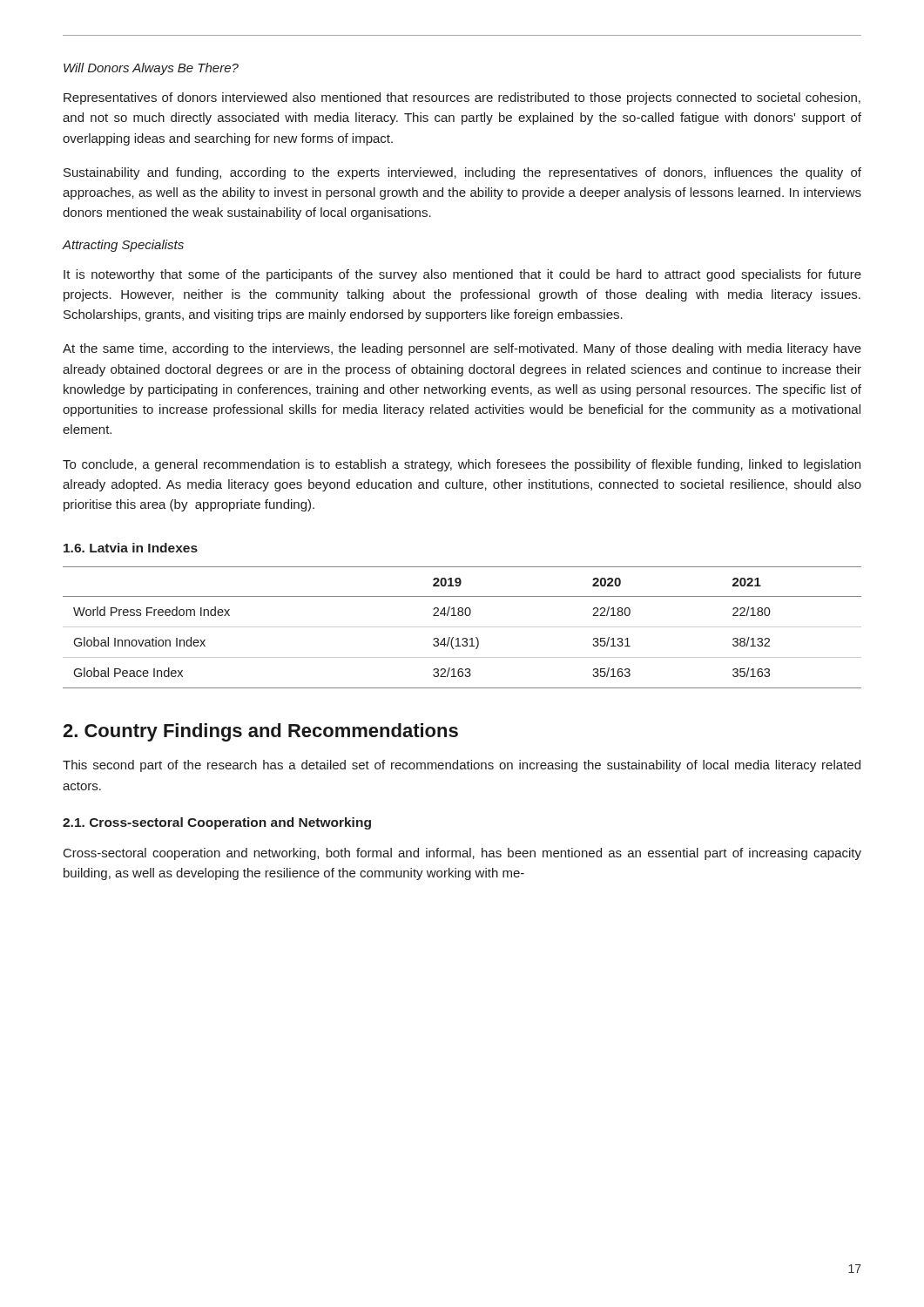Click on the section header that reads "Attracting Specialists"

tap(123, 246)
